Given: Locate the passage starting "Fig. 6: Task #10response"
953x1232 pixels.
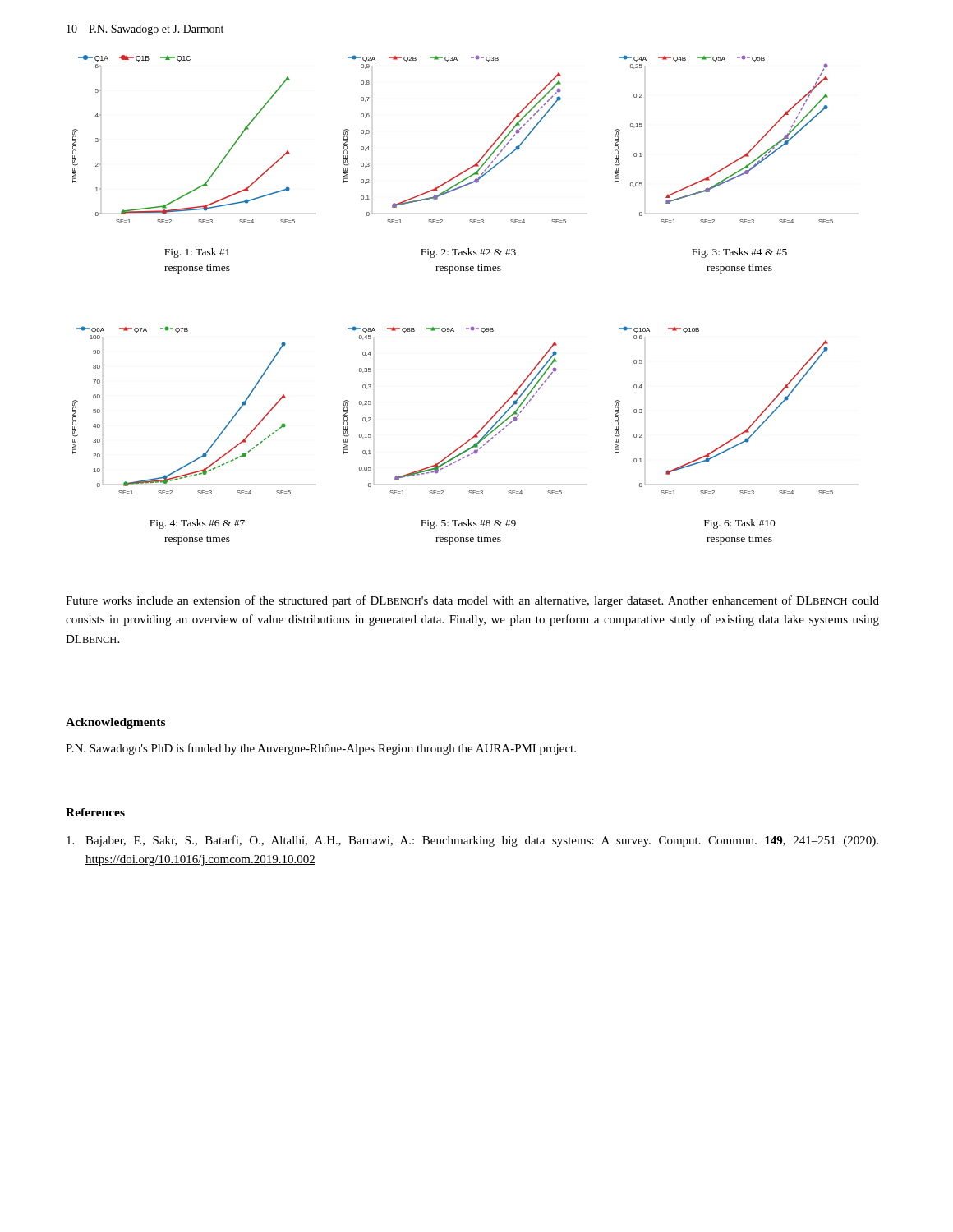Looking at the screenshot, I should [x=739, y=530].
